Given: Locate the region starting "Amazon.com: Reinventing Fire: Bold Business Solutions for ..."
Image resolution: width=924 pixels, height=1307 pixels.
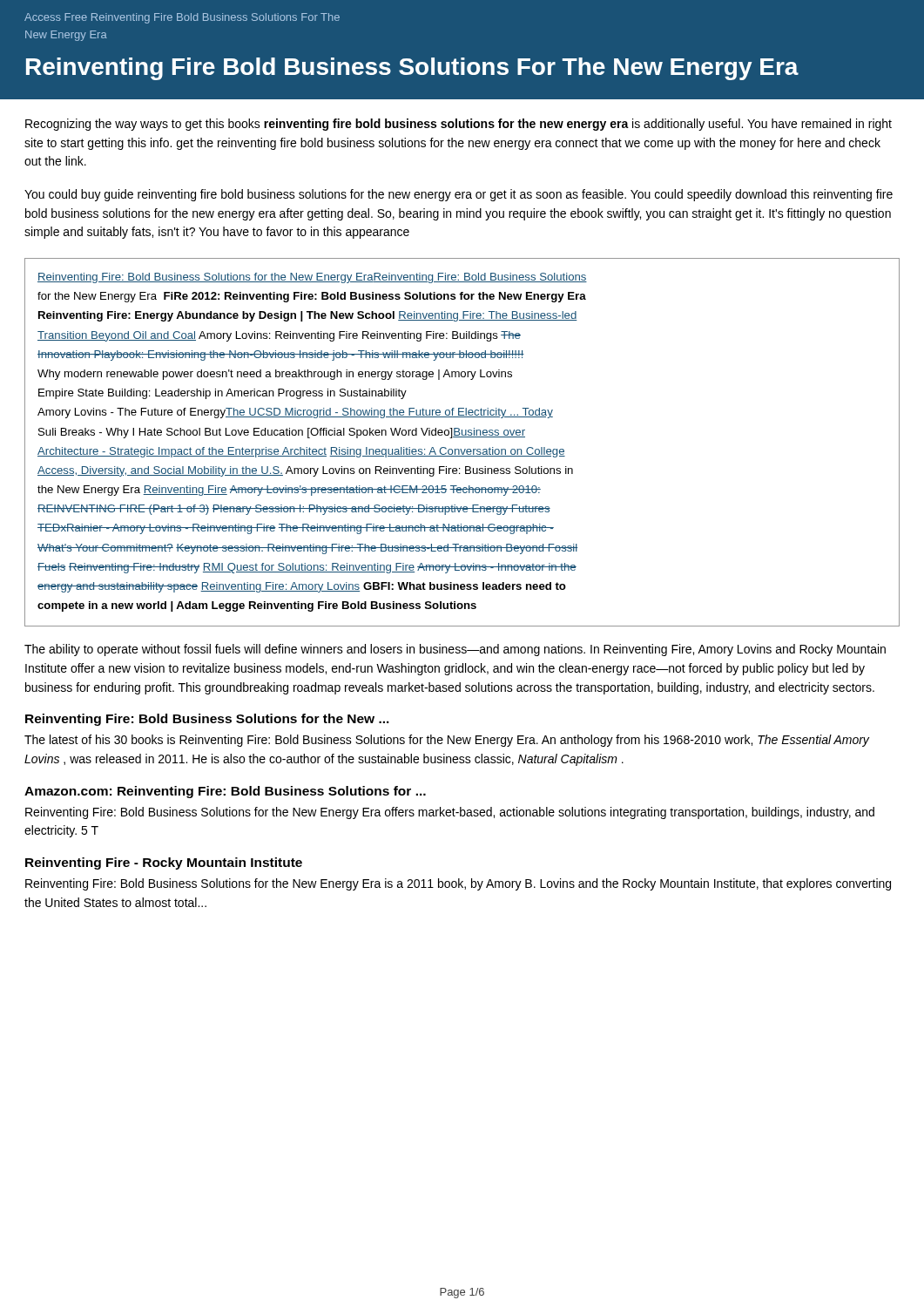Looking at the screenshot, I should click(225, 790).
